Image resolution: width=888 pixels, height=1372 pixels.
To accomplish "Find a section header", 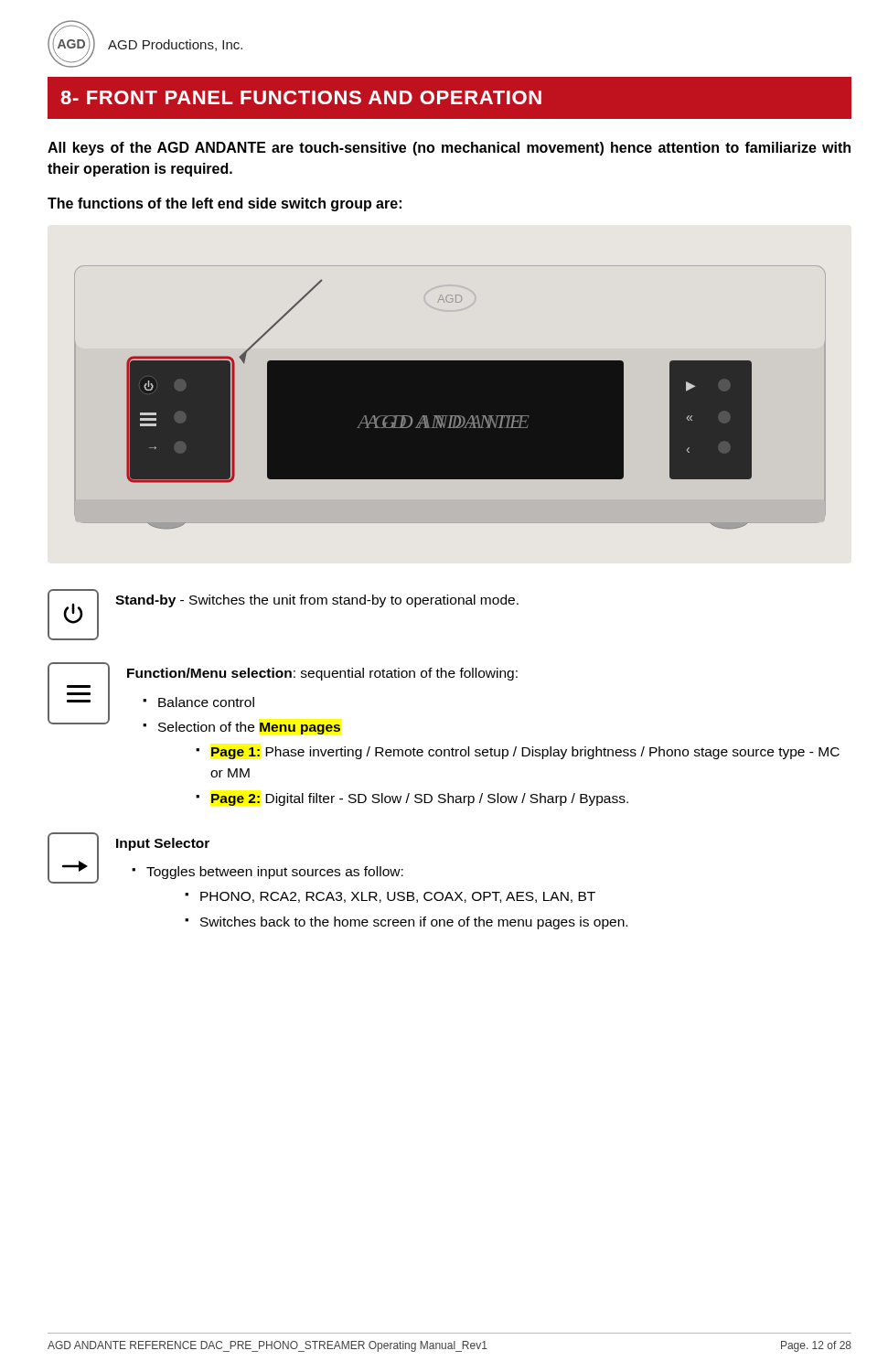I will 302,97.
